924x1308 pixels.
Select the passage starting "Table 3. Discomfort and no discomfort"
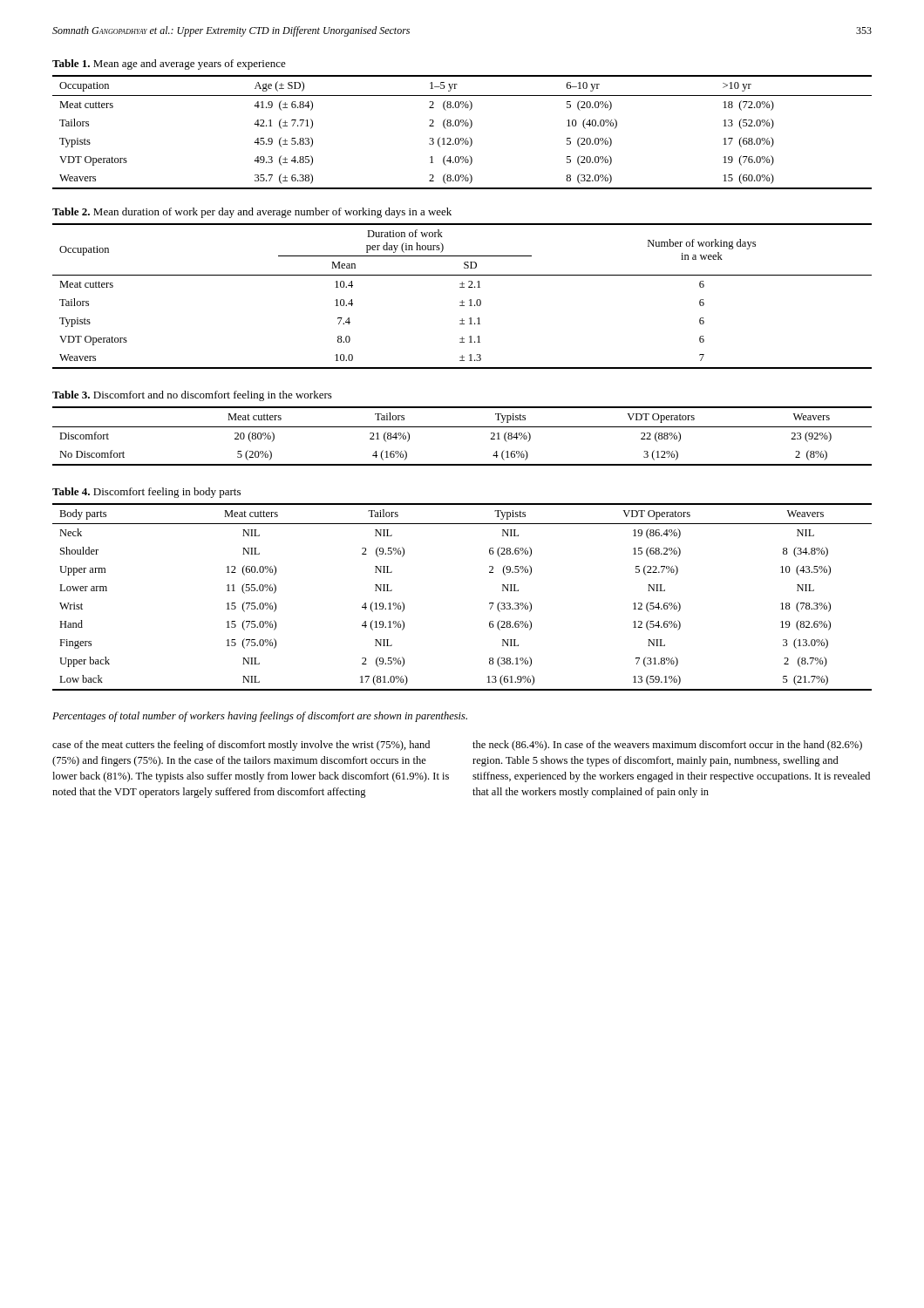[192, 395]
